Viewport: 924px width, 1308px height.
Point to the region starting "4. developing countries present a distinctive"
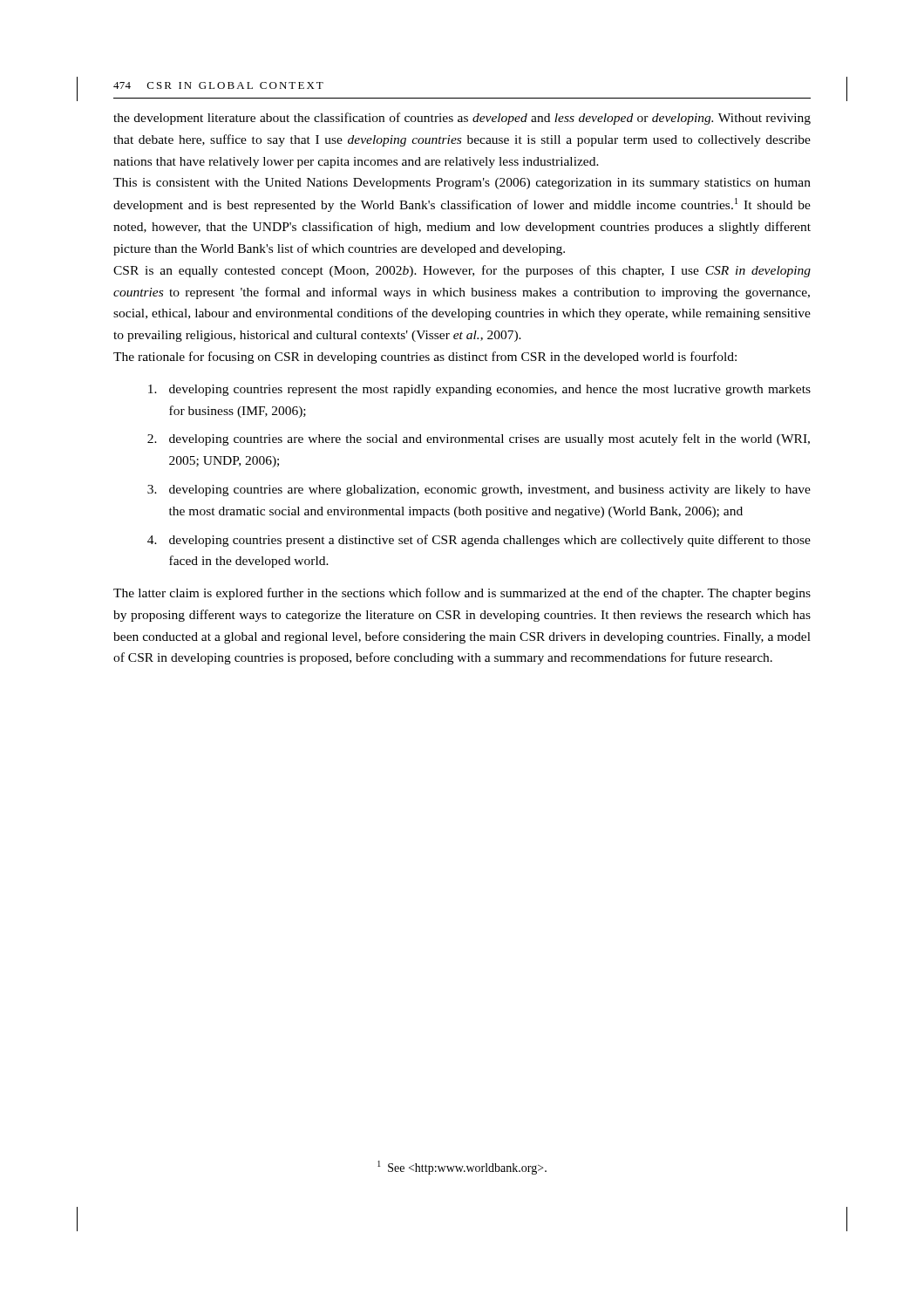coord(479,550)
